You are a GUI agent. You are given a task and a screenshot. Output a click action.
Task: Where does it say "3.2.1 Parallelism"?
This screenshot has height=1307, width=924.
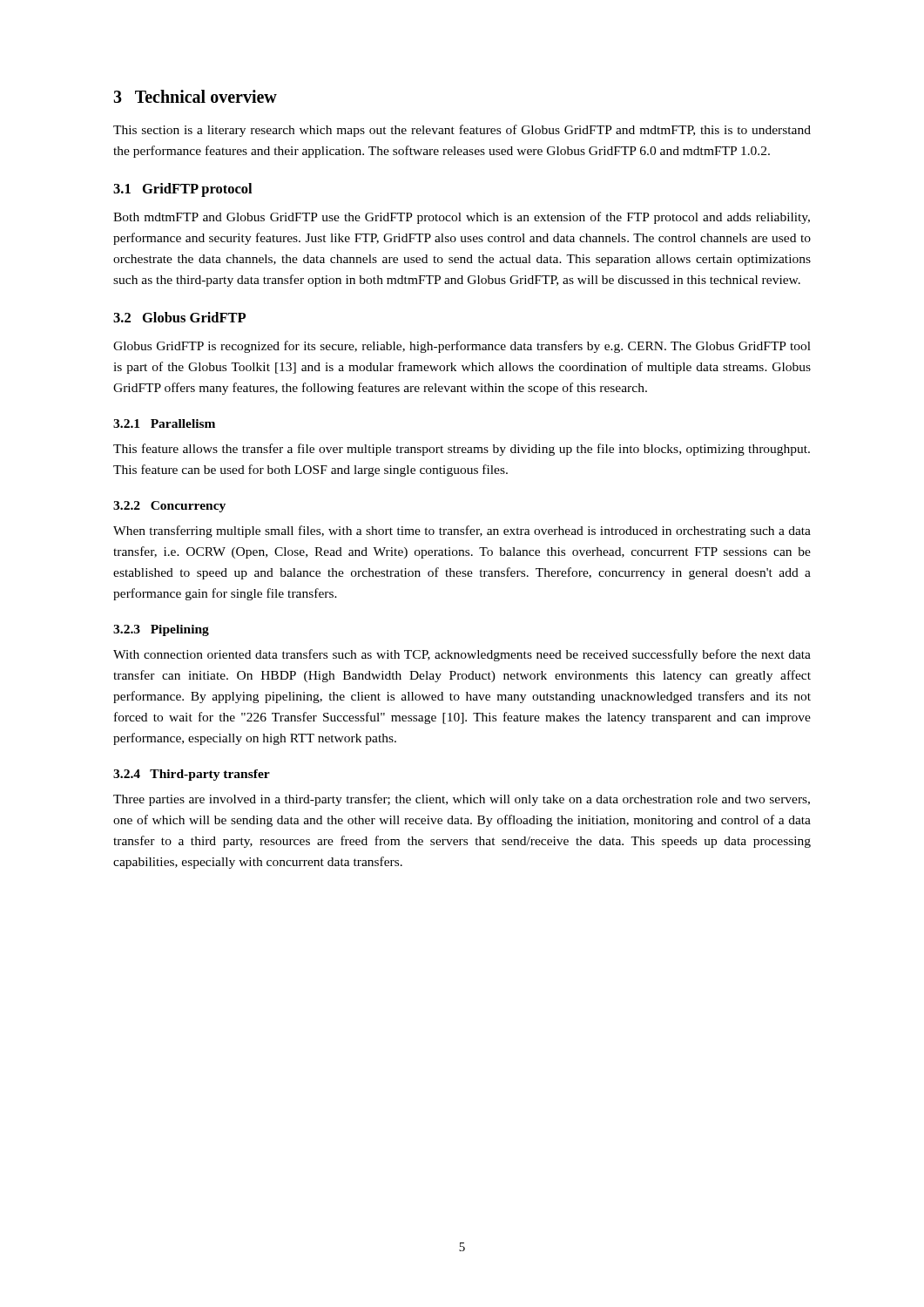coord(164,423)
